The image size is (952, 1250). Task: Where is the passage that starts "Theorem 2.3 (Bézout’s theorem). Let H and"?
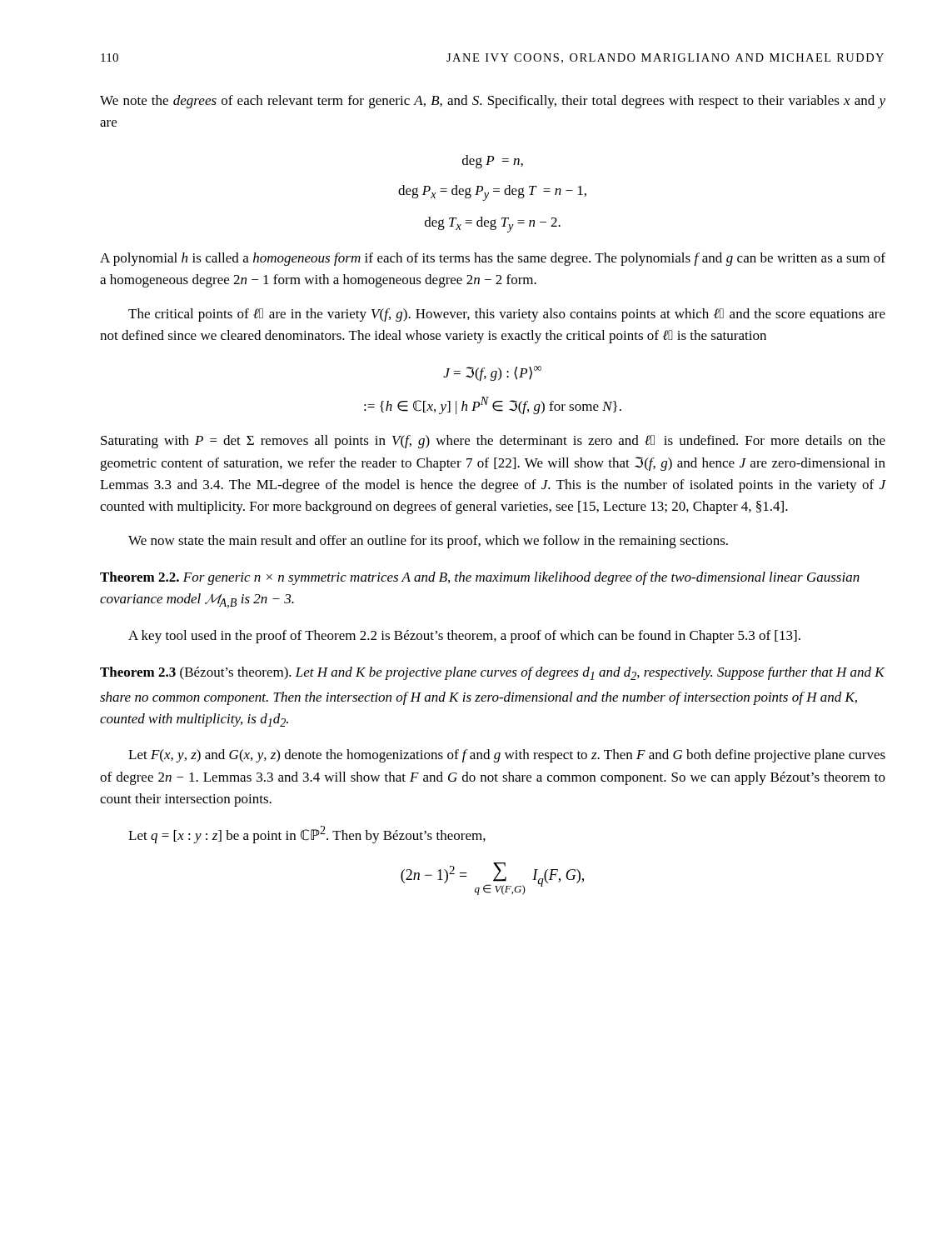coord(492,697)
